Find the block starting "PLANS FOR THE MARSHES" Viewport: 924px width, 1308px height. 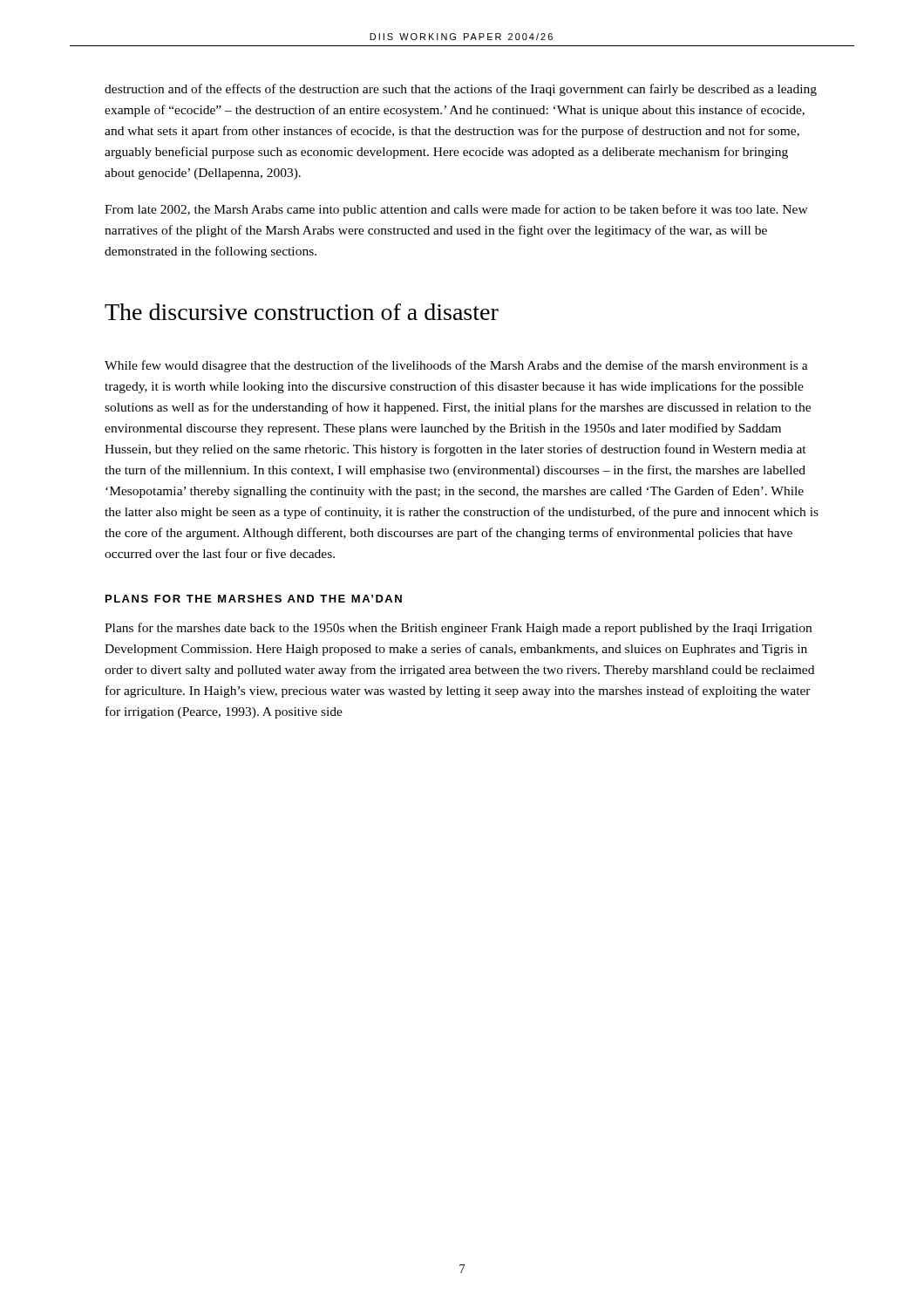[x=254, y=598]
